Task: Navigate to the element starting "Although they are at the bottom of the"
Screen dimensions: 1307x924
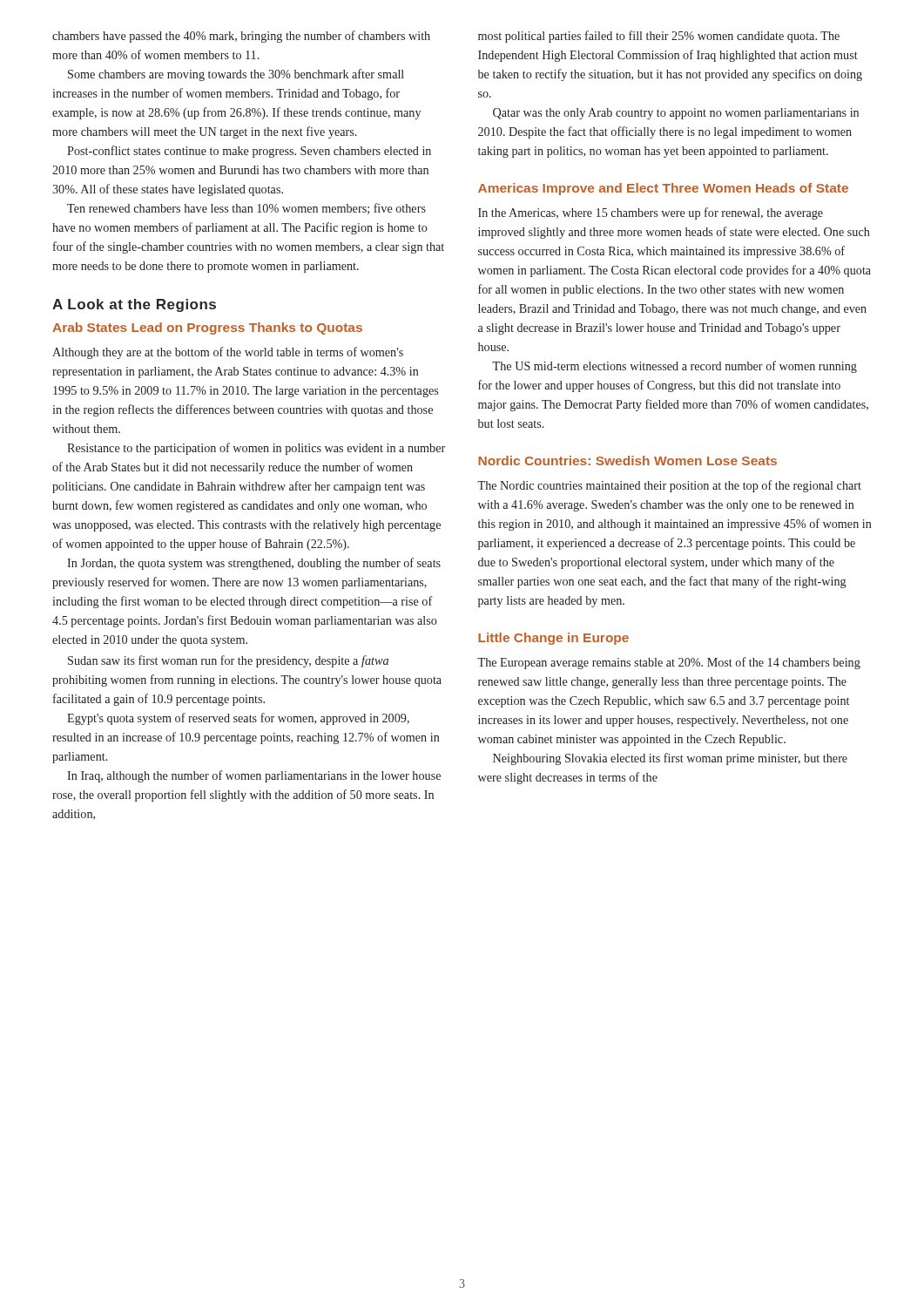Action: click(249, 583)
